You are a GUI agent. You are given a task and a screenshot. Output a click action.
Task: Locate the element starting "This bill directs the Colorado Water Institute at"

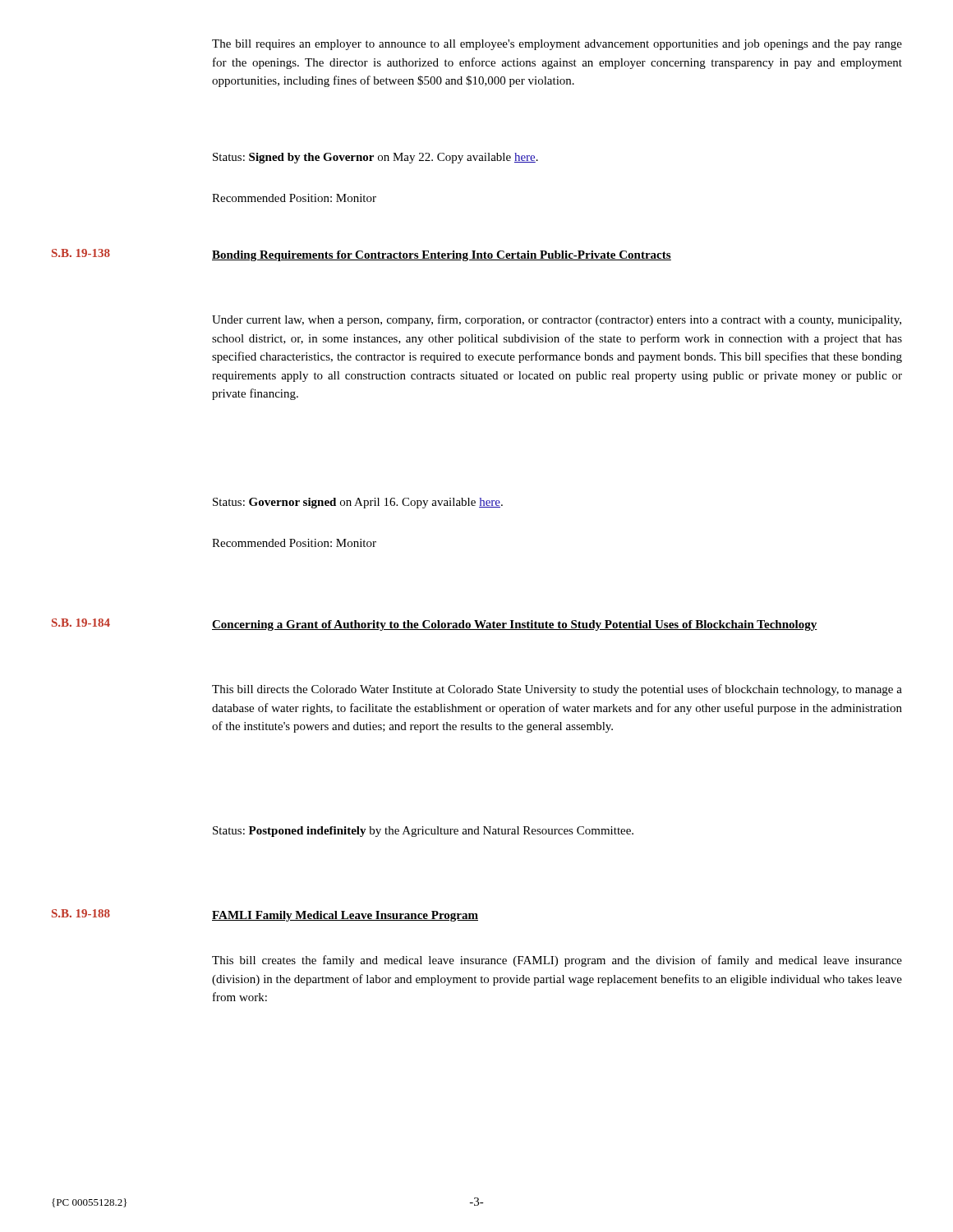pos(557,708)
